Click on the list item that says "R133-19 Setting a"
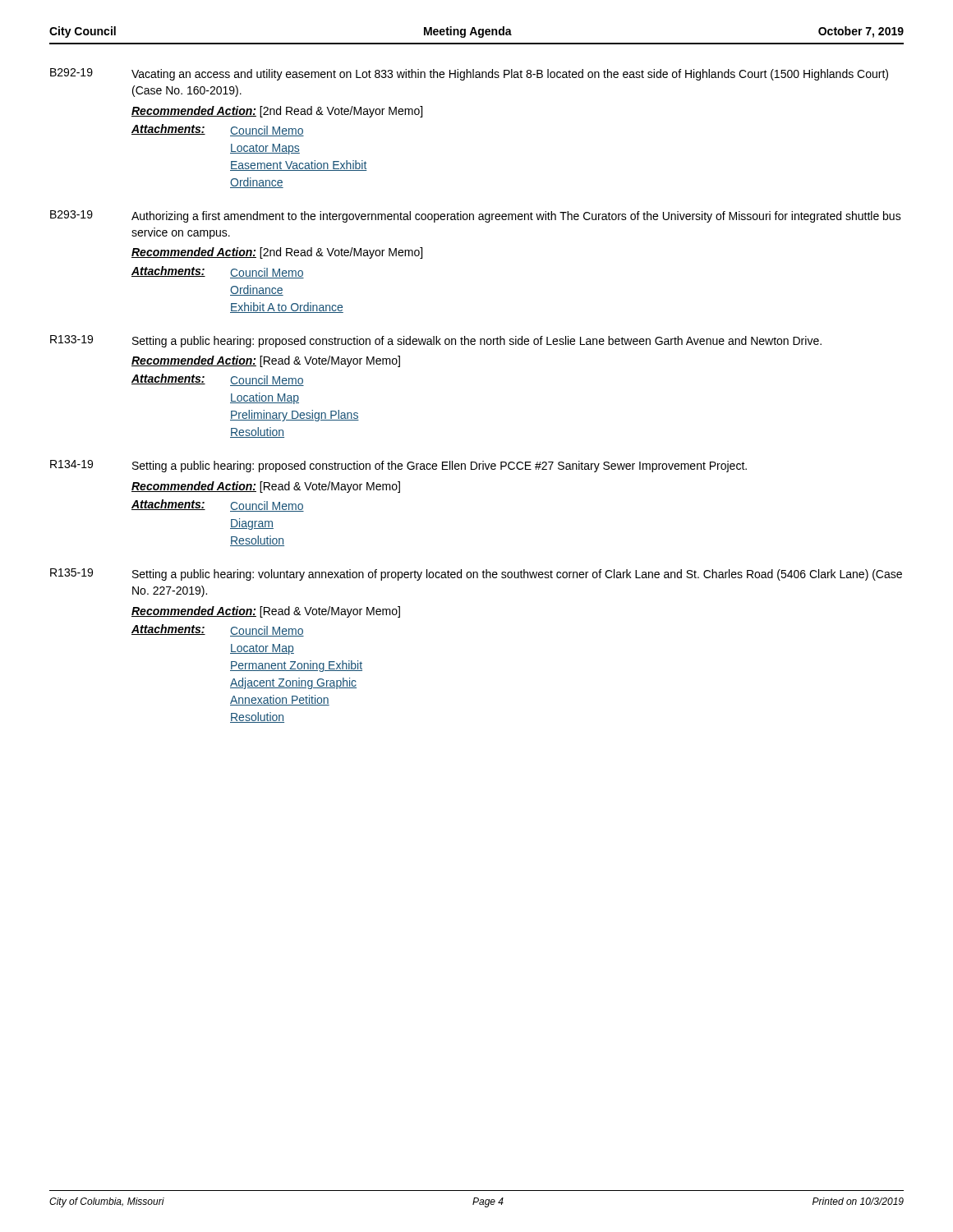Viewport: 953px width, 1232px height. [436, 341]
